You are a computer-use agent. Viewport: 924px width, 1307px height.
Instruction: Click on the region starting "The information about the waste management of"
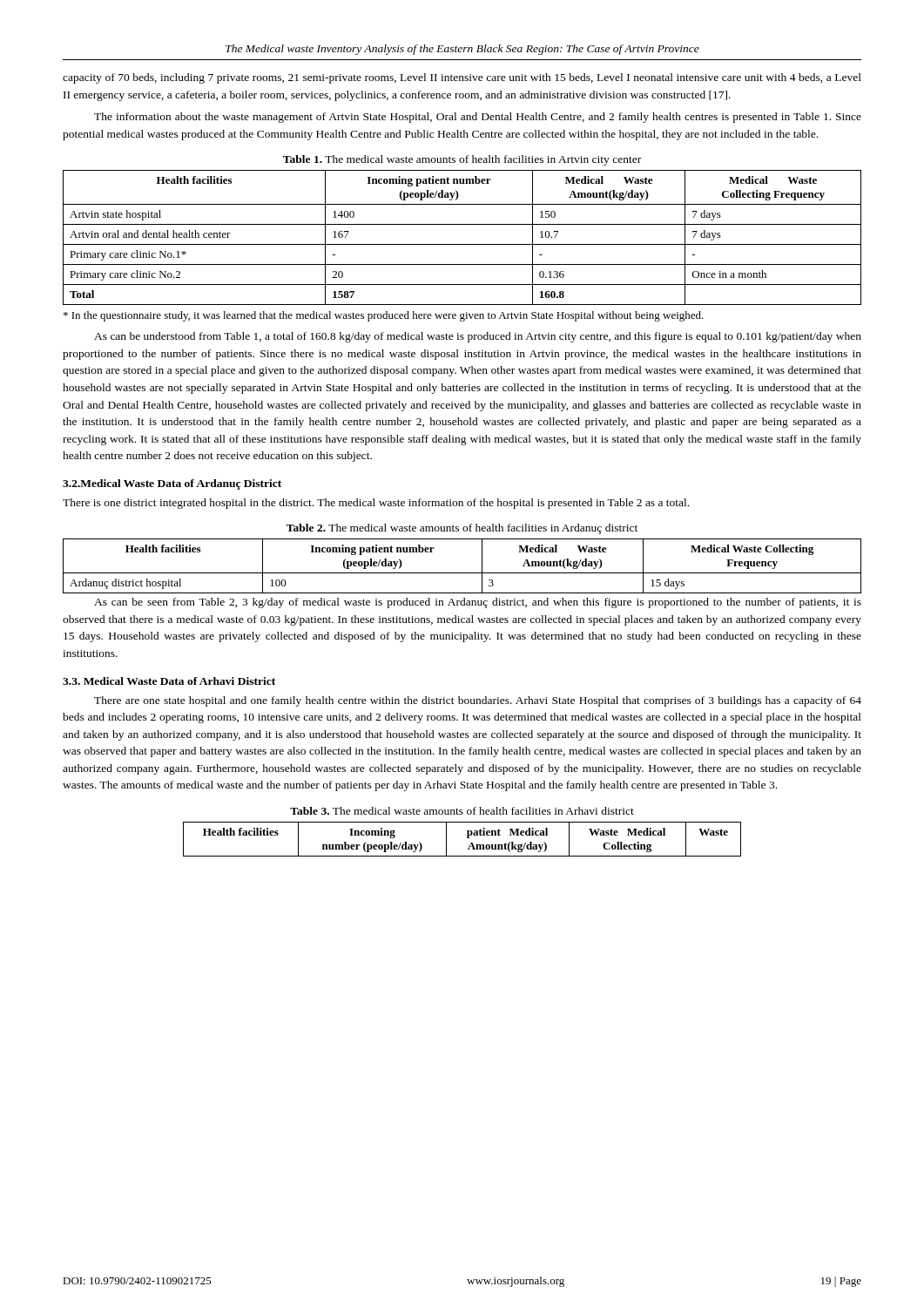pos(462,125)
